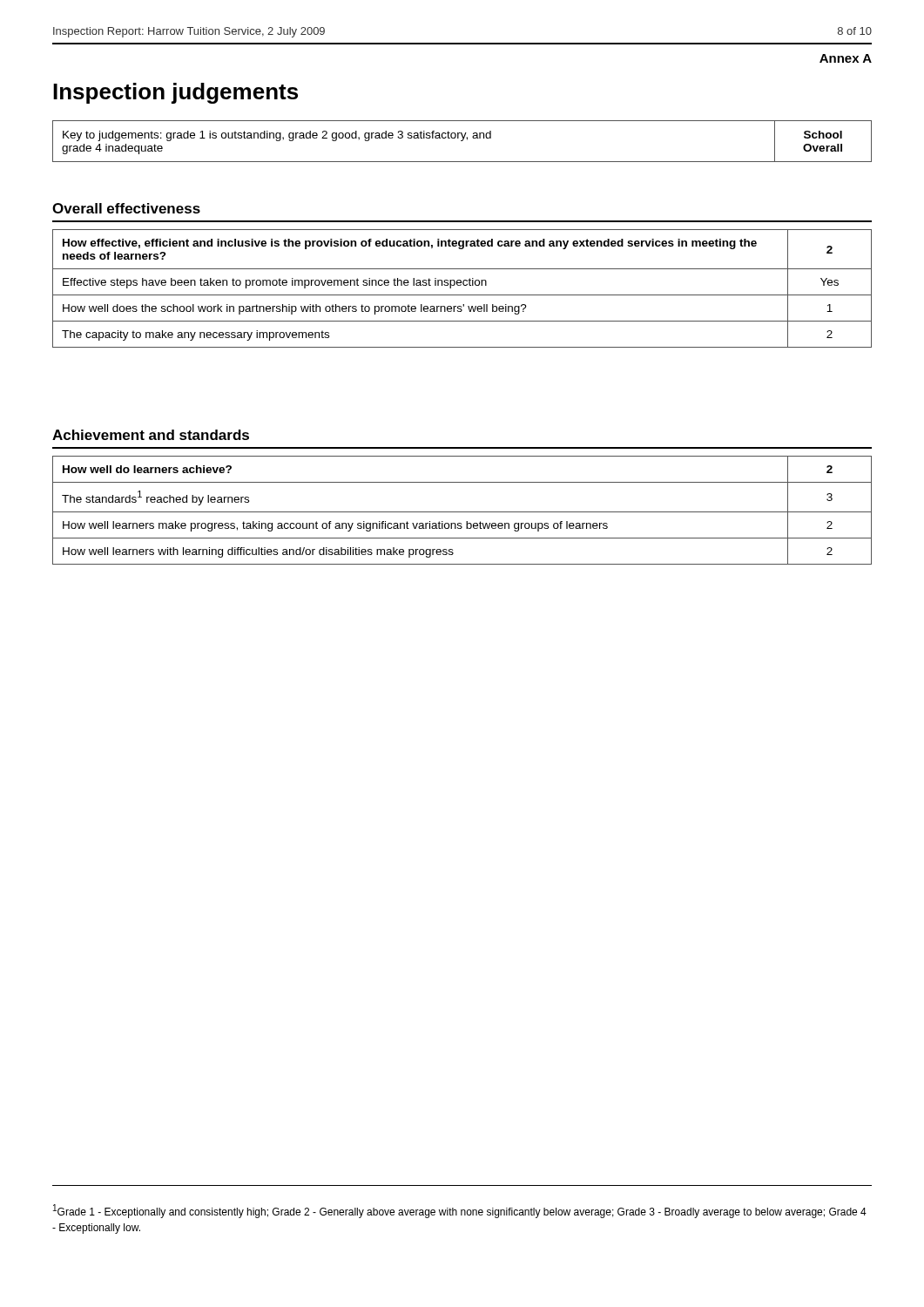The image size is (924, 1307).
Task: Locate the footnote
Action: tap(462, 1219)
